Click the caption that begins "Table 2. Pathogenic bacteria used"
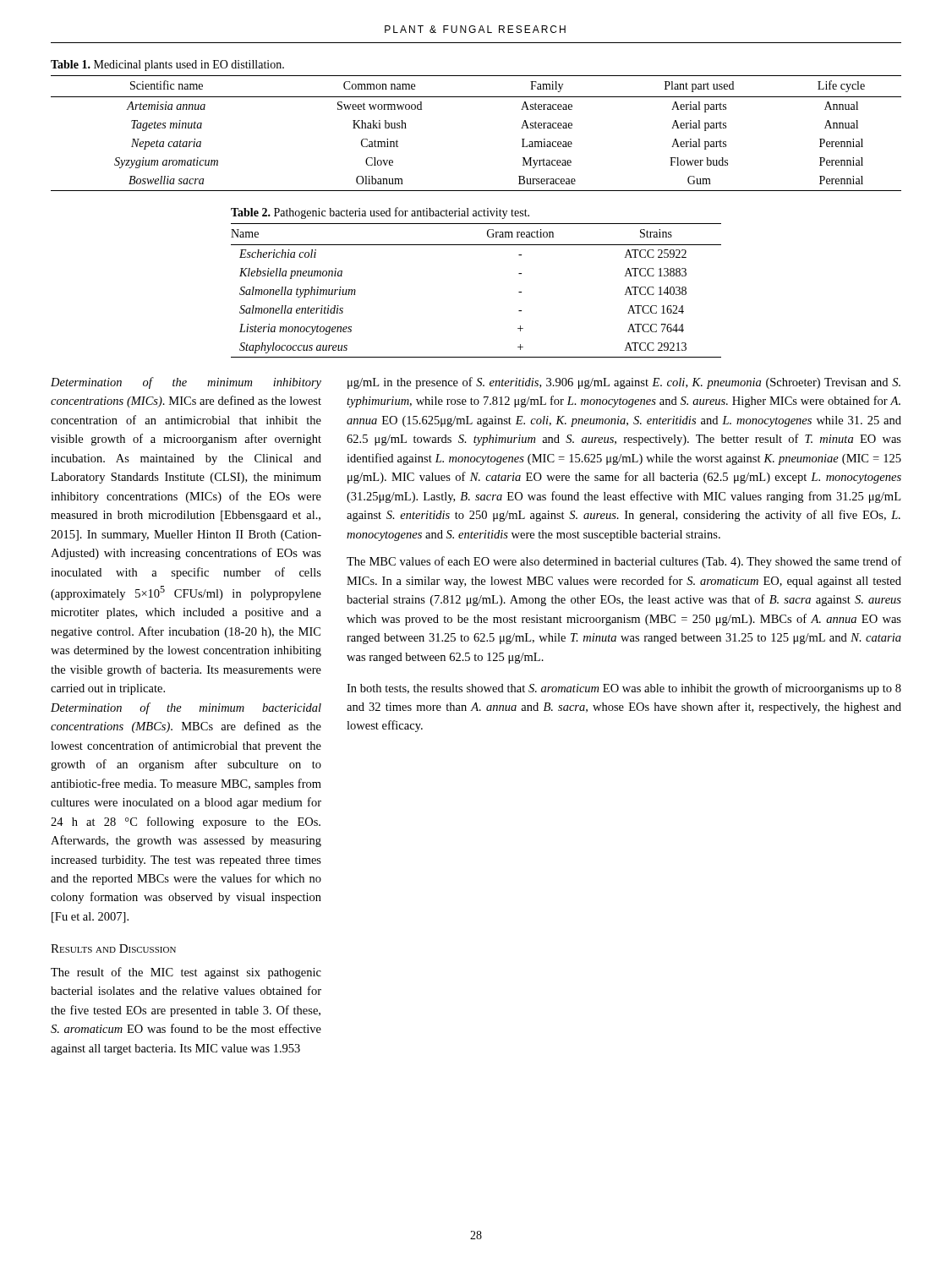952x1268 pixels. point(381,213)
